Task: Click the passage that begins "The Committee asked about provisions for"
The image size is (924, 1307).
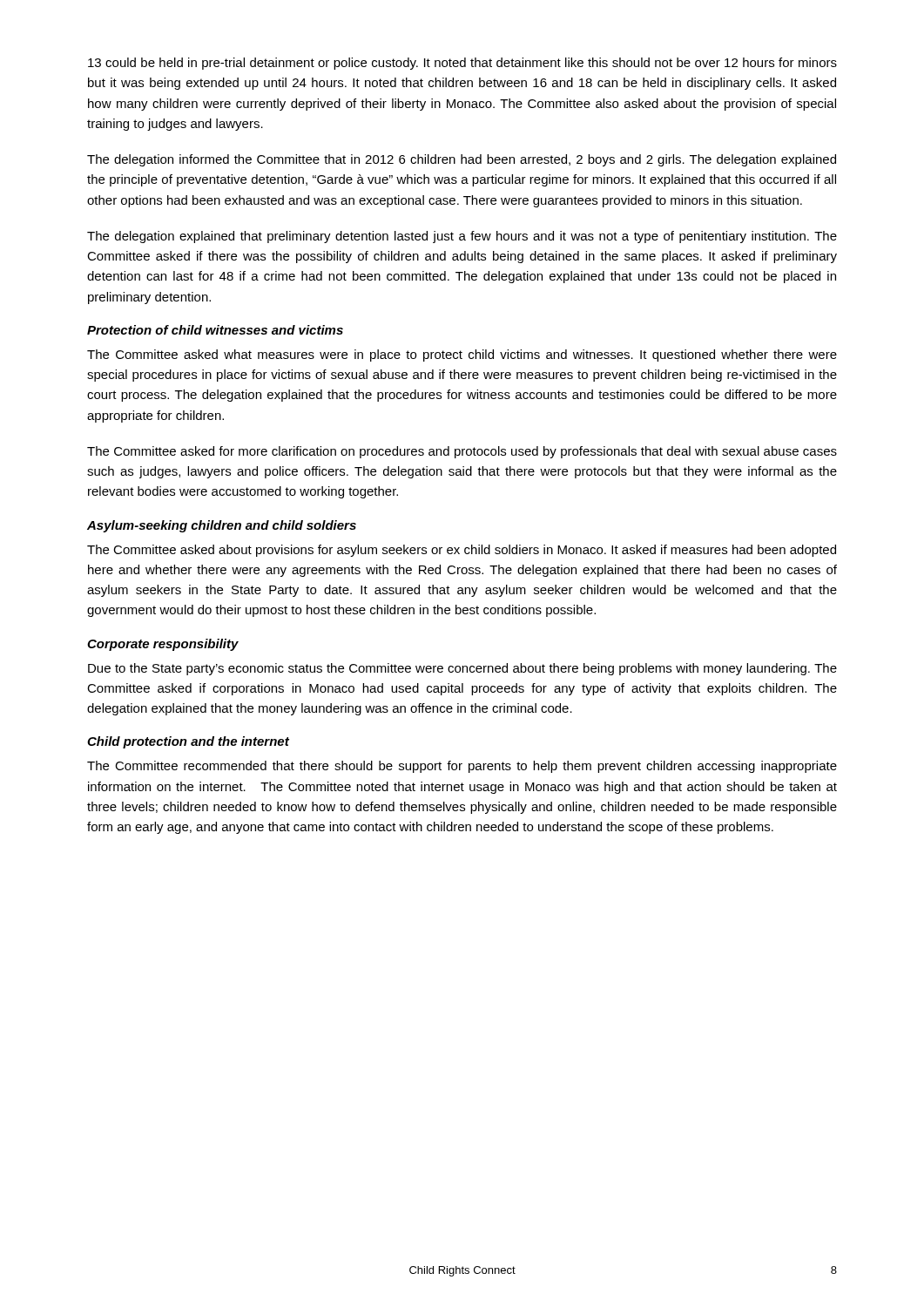Action: pyautogui.click(x=462, y=579)
